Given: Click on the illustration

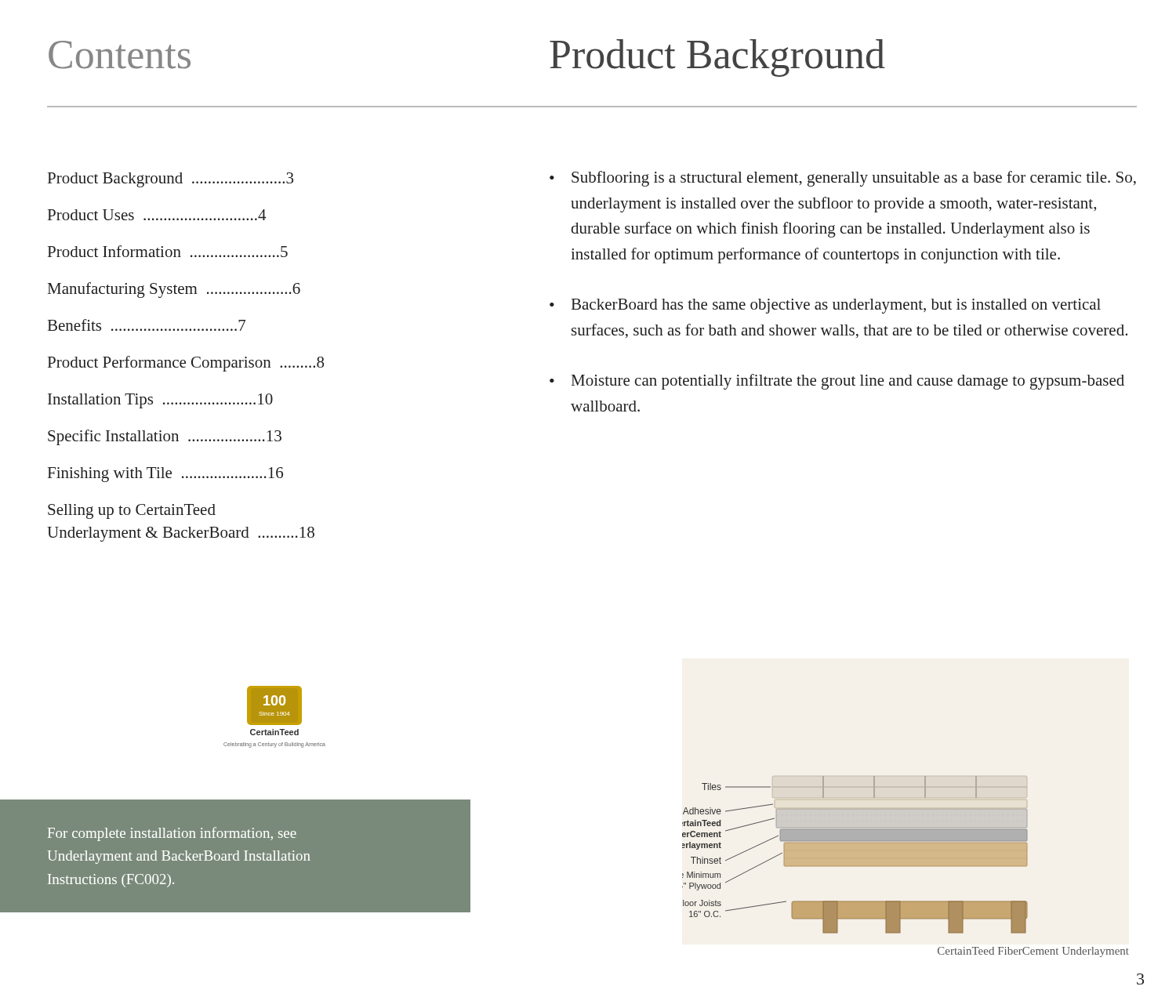Looking at the screenshot, I should click(x=906, y=807).
